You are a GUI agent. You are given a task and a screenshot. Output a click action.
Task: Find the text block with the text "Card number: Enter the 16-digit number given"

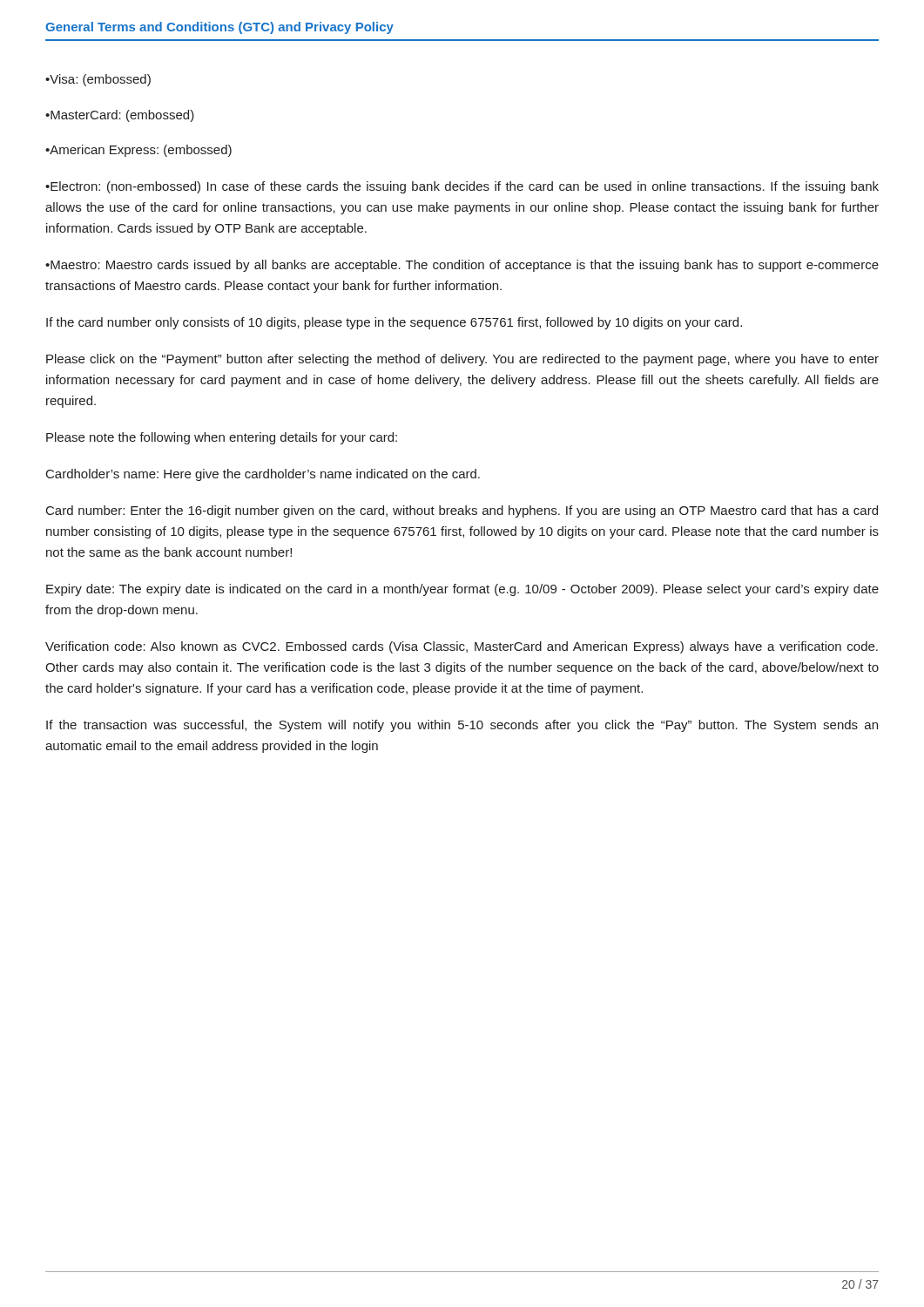coord(462,531)
